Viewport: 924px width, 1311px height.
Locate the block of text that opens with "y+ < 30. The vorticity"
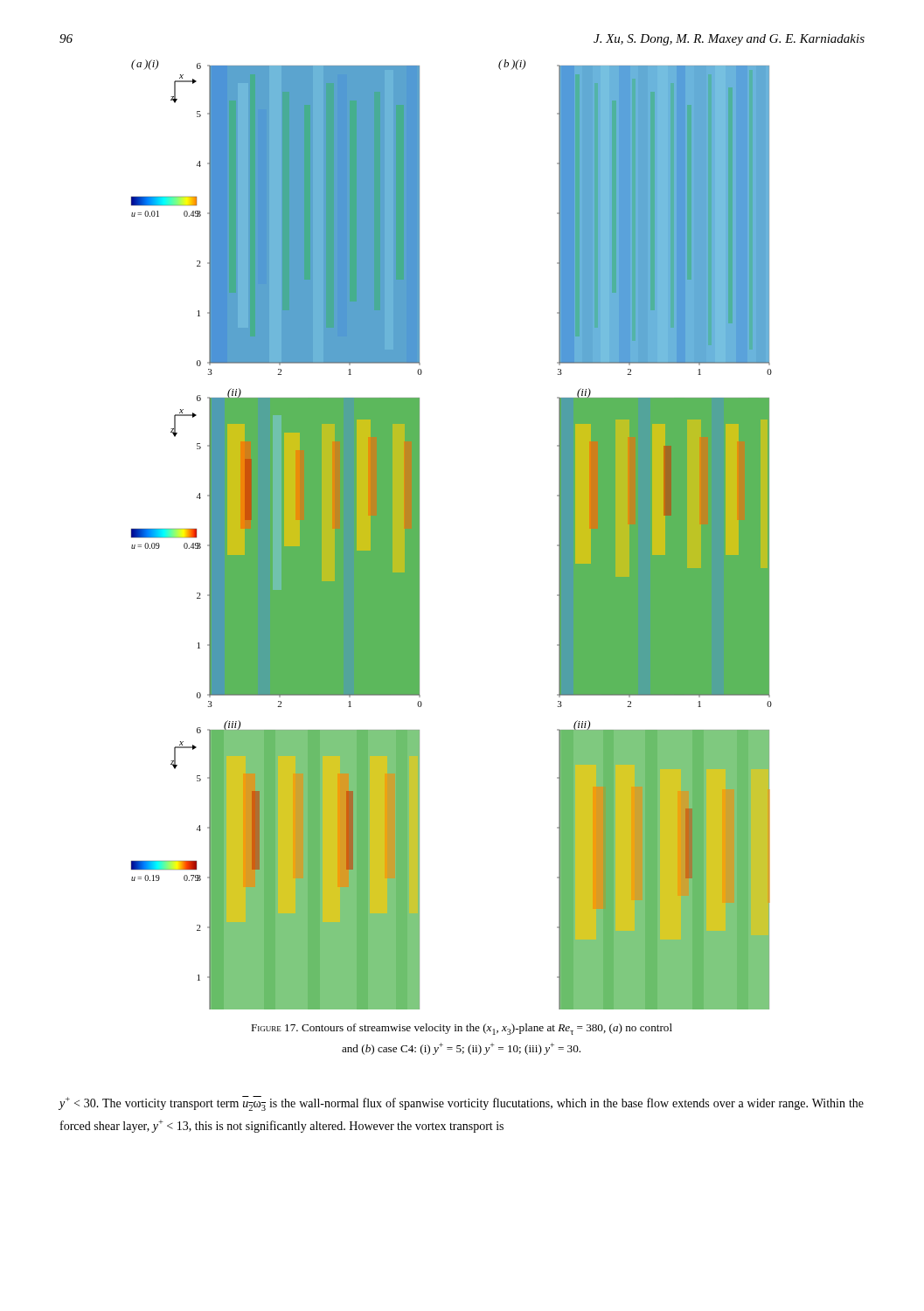[462, 1113]
